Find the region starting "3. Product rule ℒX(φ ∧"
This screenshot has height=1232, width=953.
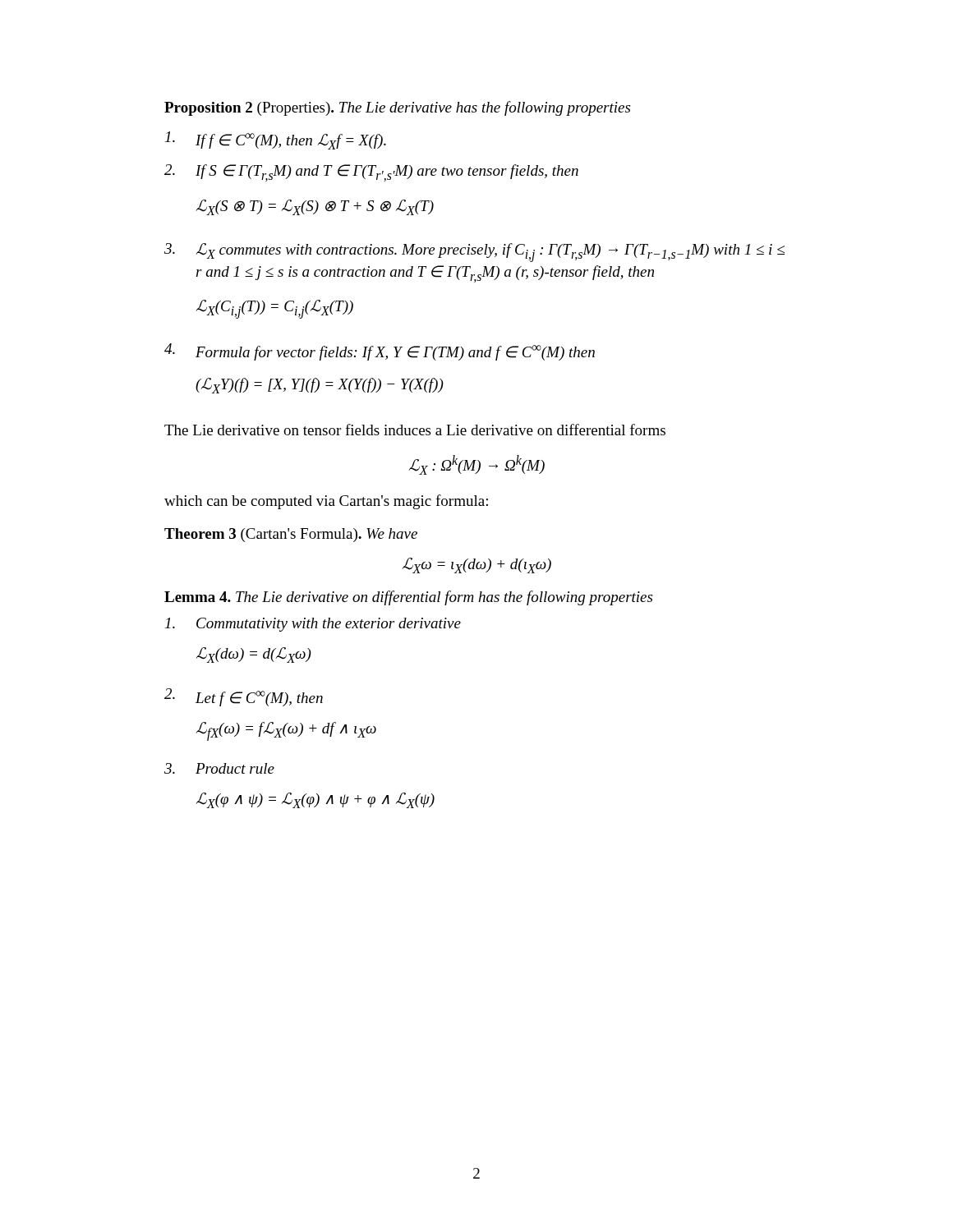pos(299,786)
